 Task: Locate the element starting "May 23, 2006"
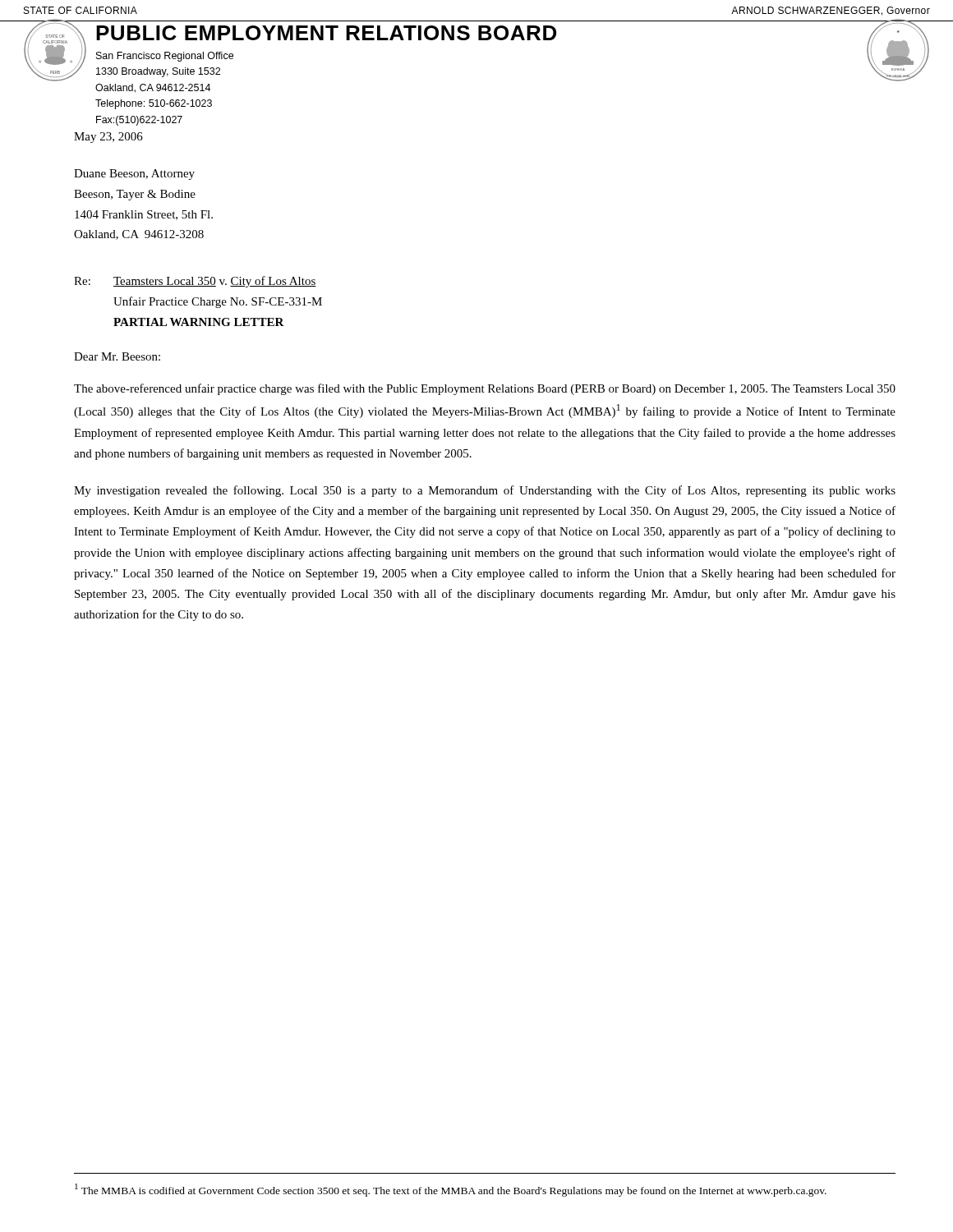[x=108, y=136]
